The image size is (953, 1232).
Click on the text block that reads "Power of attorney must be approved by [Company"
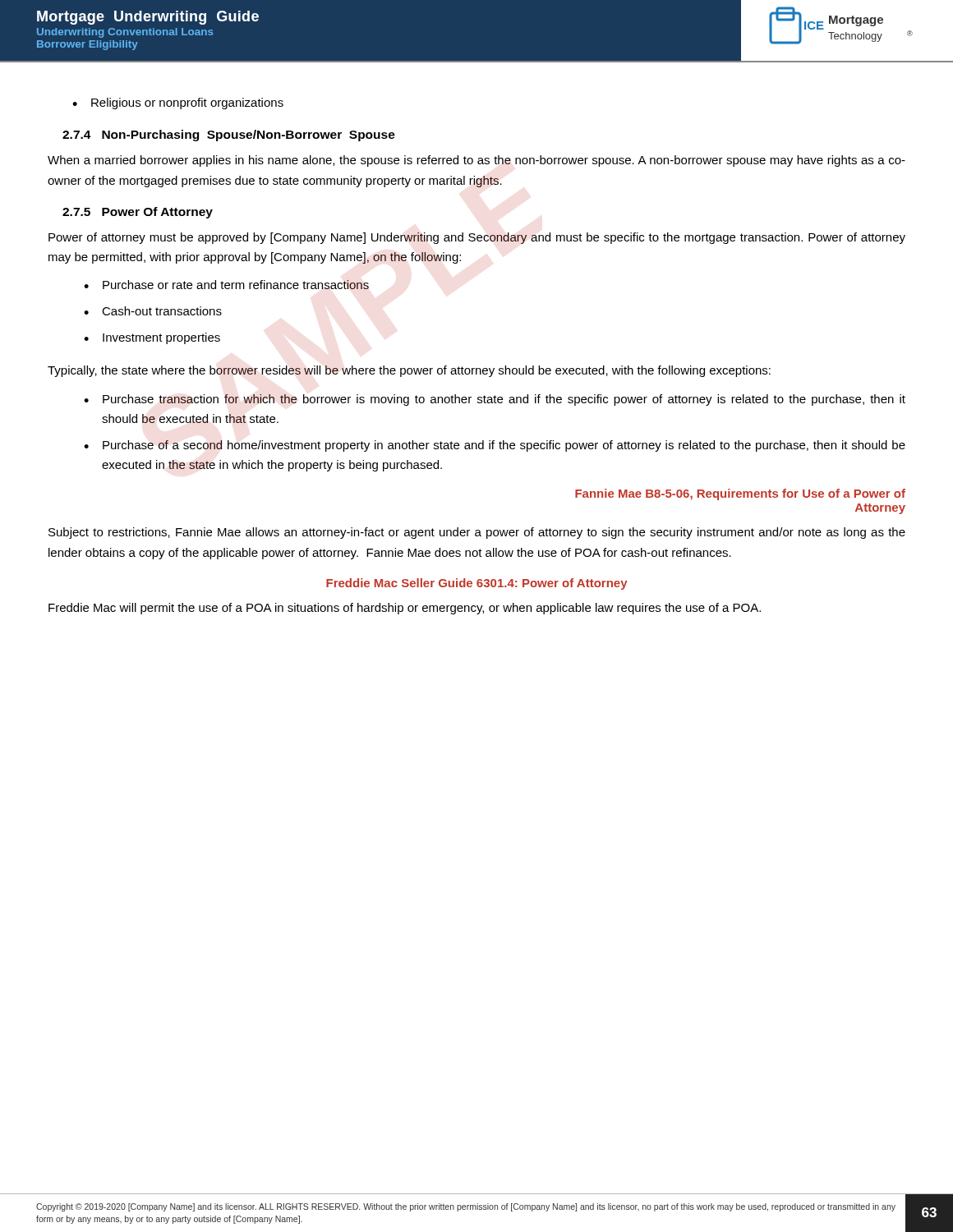(x=476, y=247)
